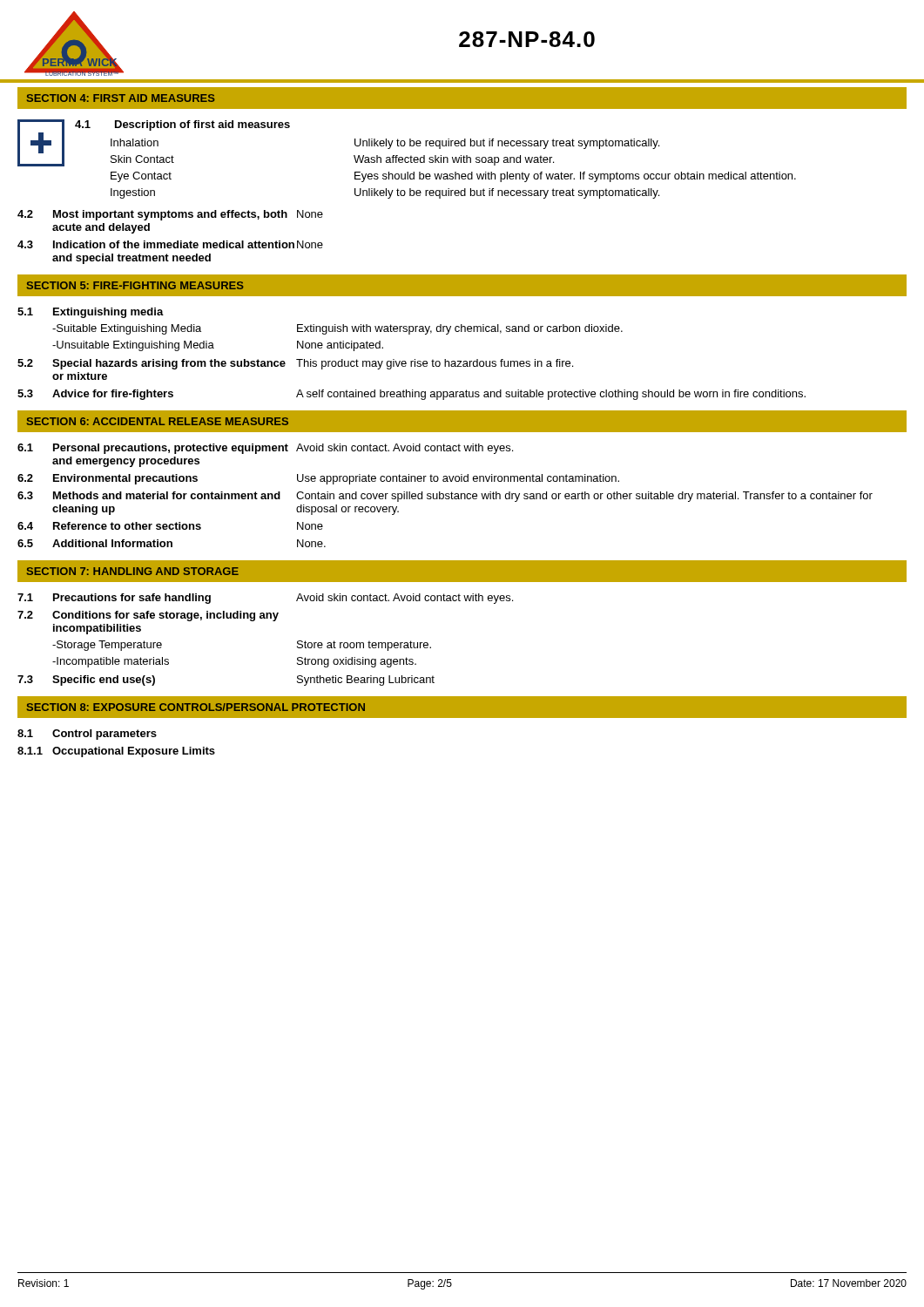Image resolution: width=924 pixels, height=1307 pixels.
Task: Find the text block that says "3 Indication of"
Action: tap(170, 244)
